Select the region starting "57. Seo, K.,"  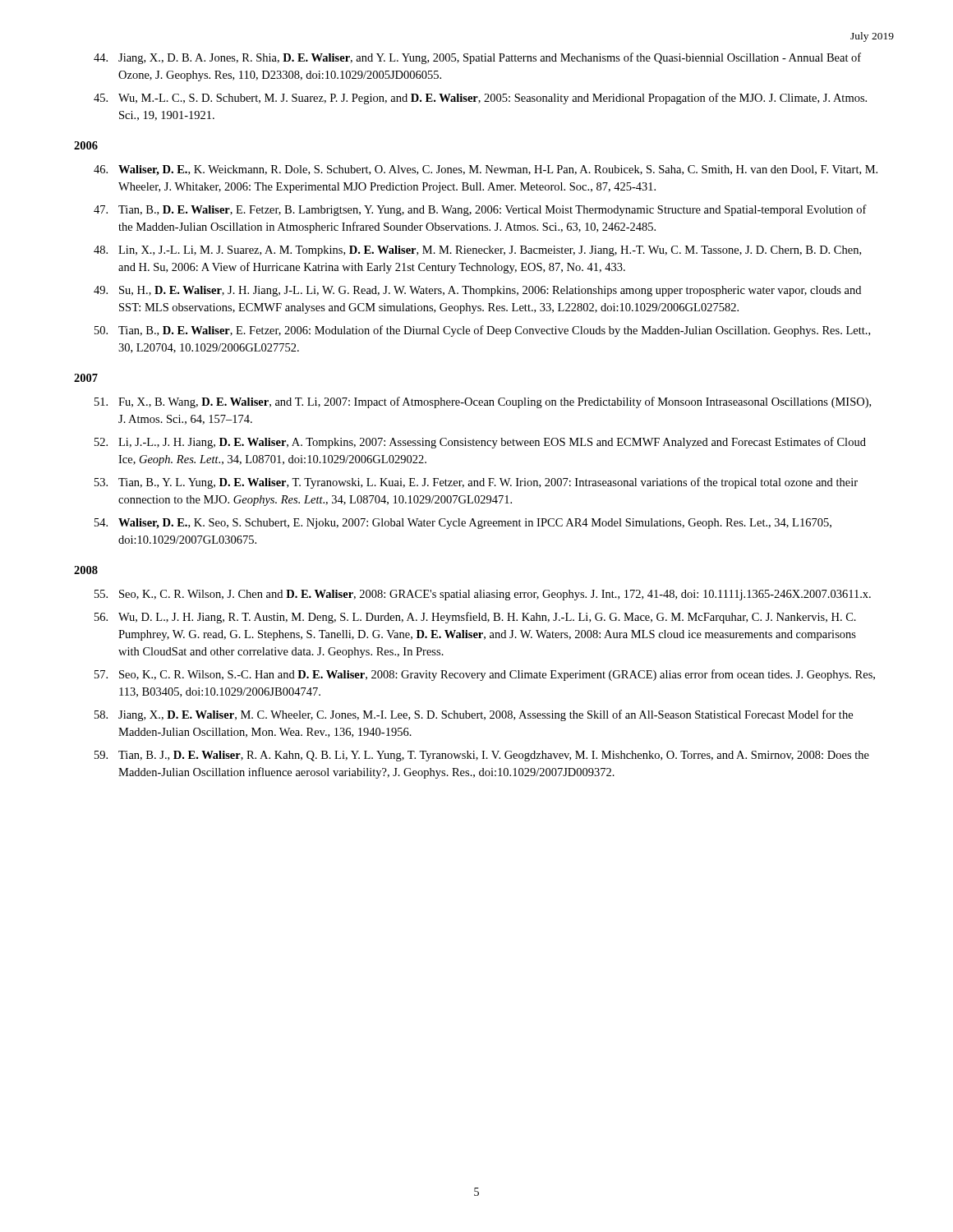click(x=476, y=684)
